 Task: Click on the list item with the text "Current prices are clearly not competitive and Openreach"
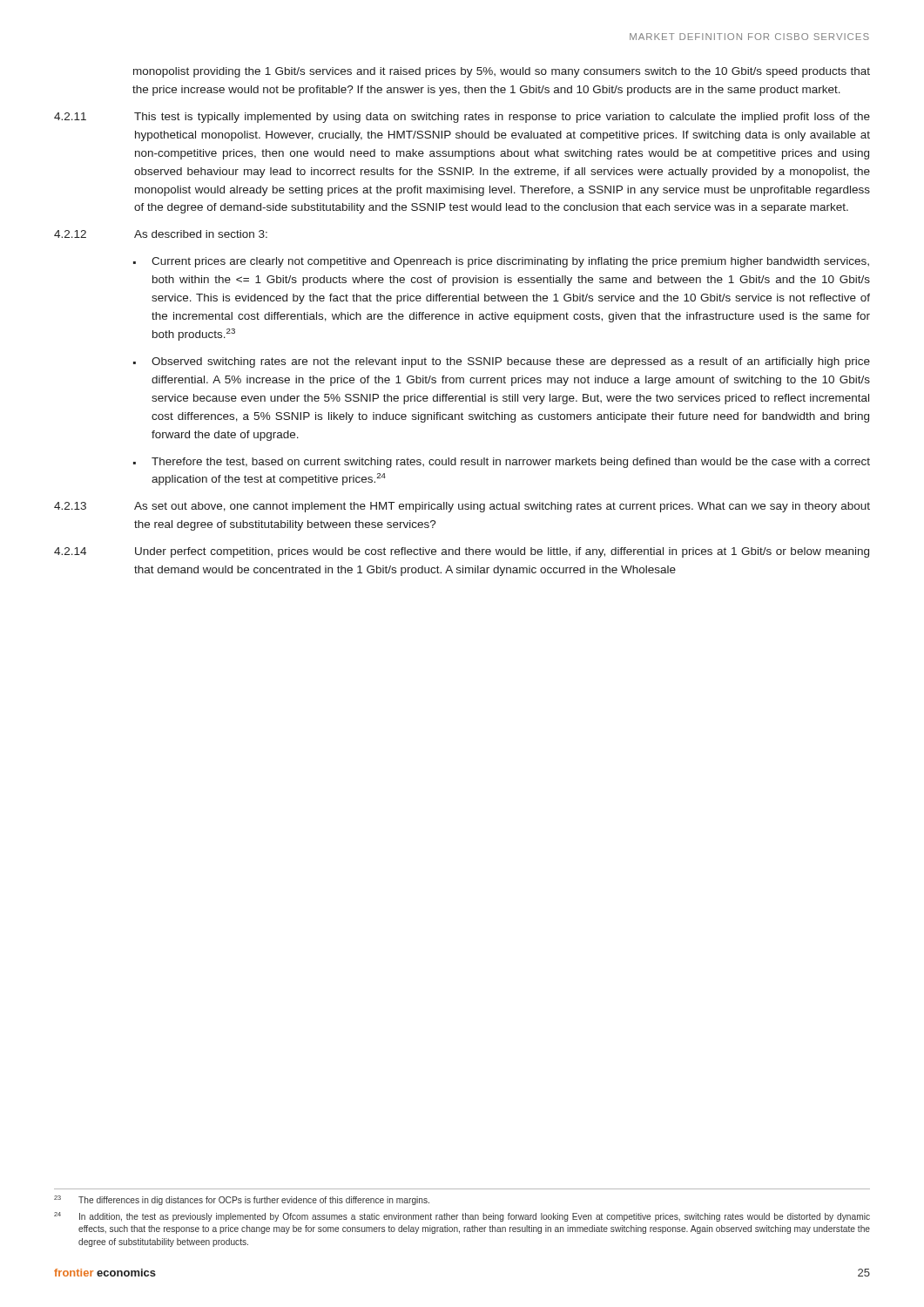point(501,299)
